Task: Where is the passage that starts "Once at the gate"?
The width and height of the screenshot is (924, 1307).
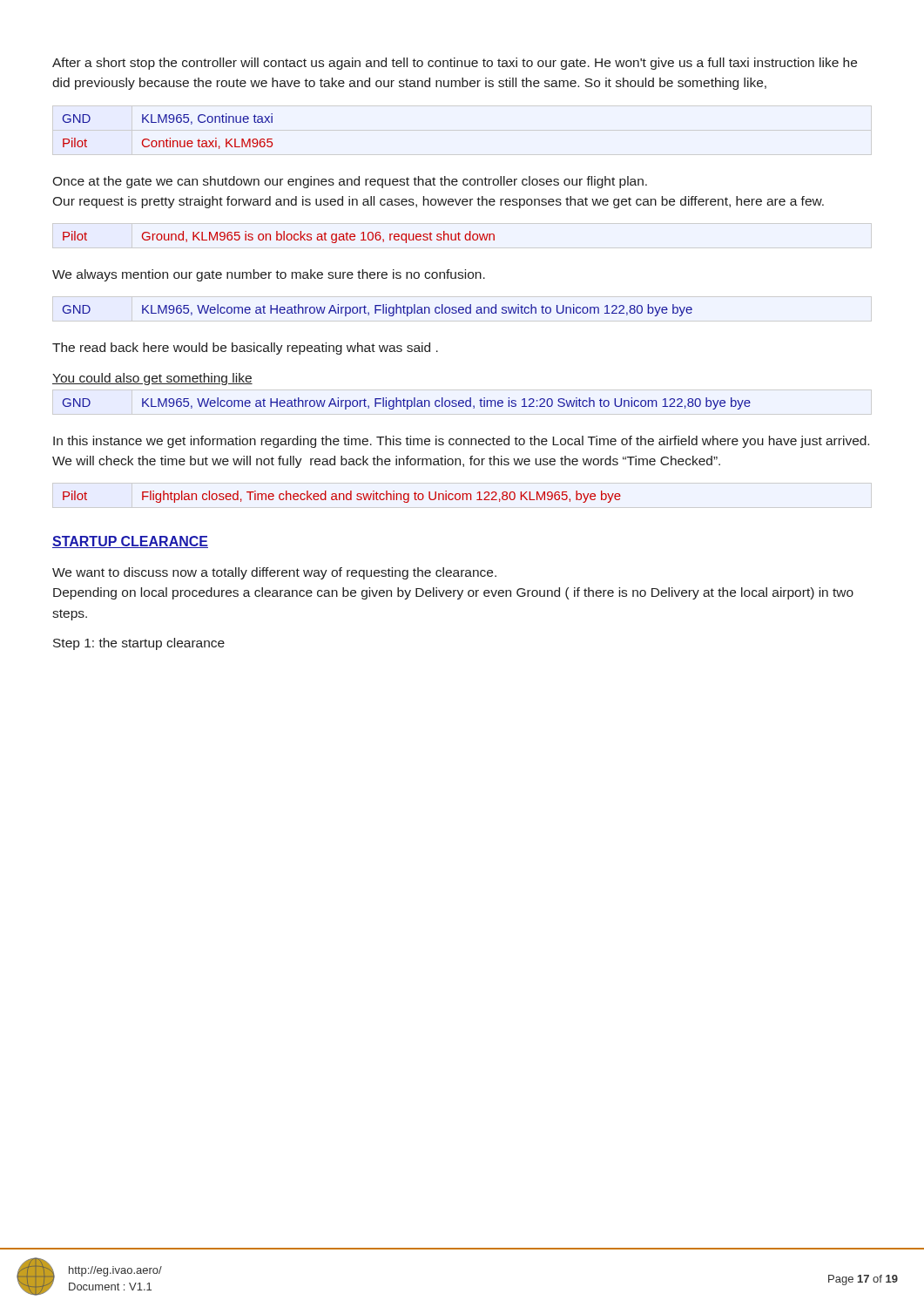Action: [439, 190]
